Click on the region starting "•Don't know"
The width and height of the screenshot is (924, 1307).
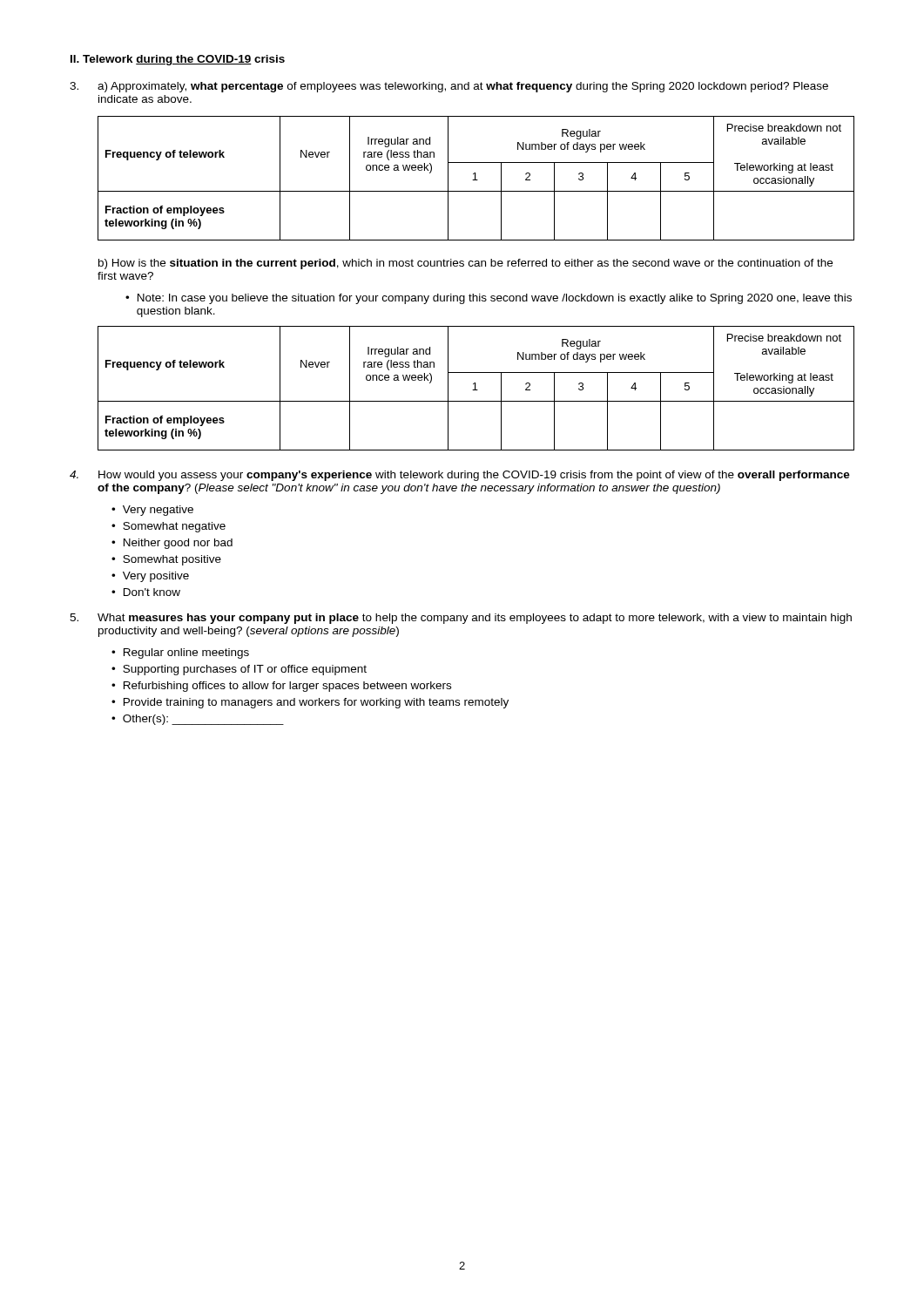[x=146, y=592]
